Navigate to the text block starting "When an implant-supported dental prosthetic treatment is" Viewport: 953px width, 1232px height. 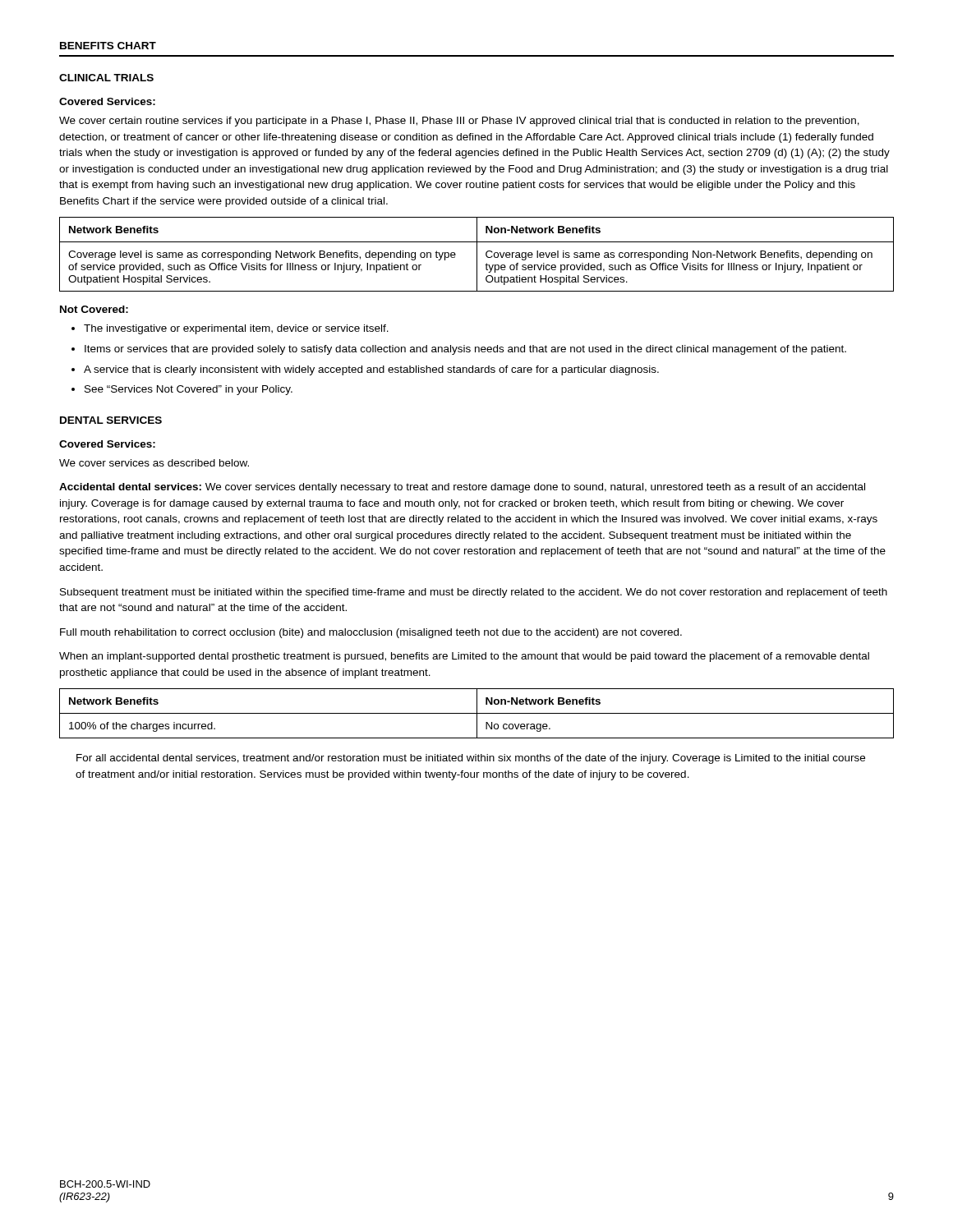(465, 664)
